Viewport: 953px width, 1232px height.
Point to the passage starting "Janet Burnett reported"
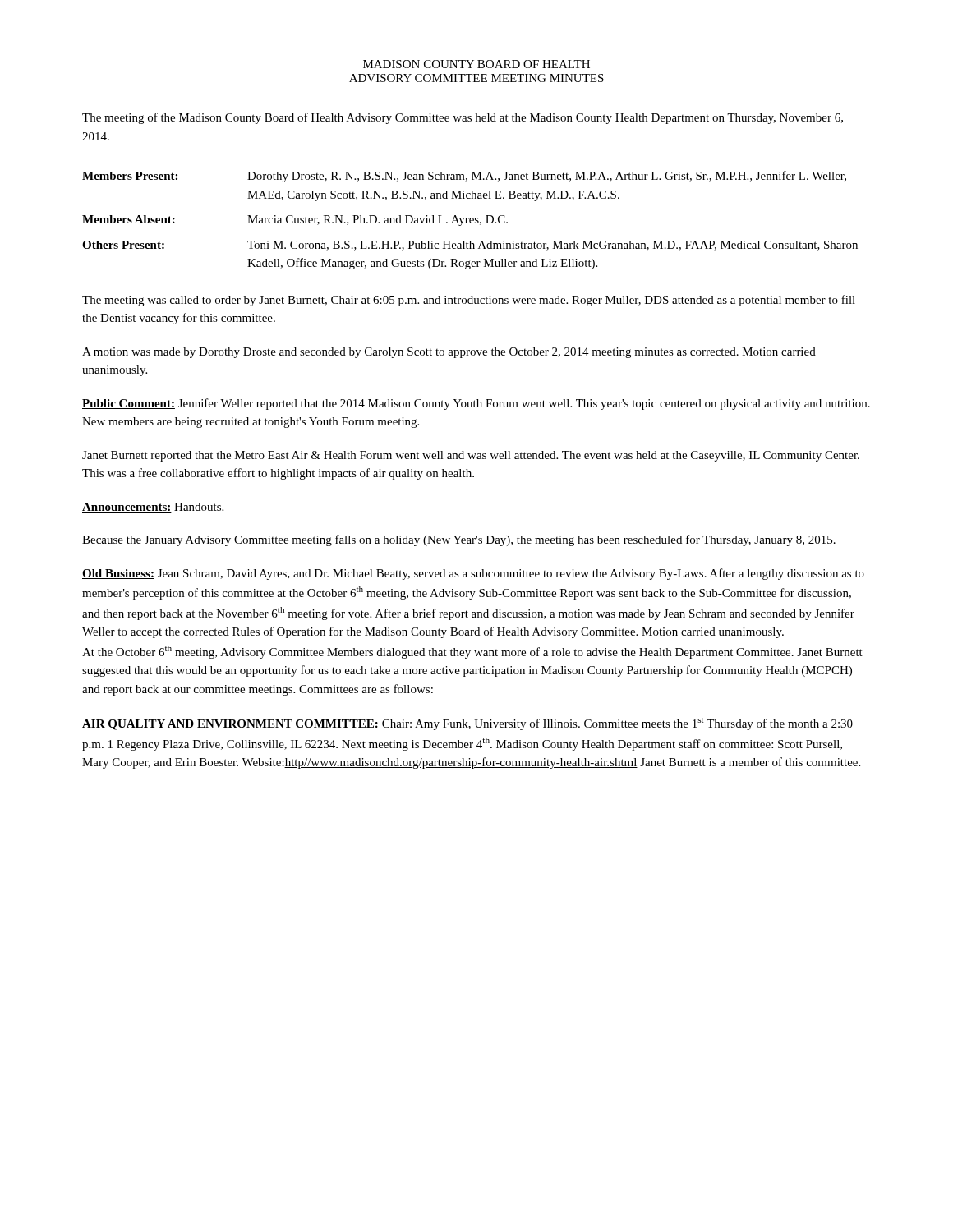[471, 464]
